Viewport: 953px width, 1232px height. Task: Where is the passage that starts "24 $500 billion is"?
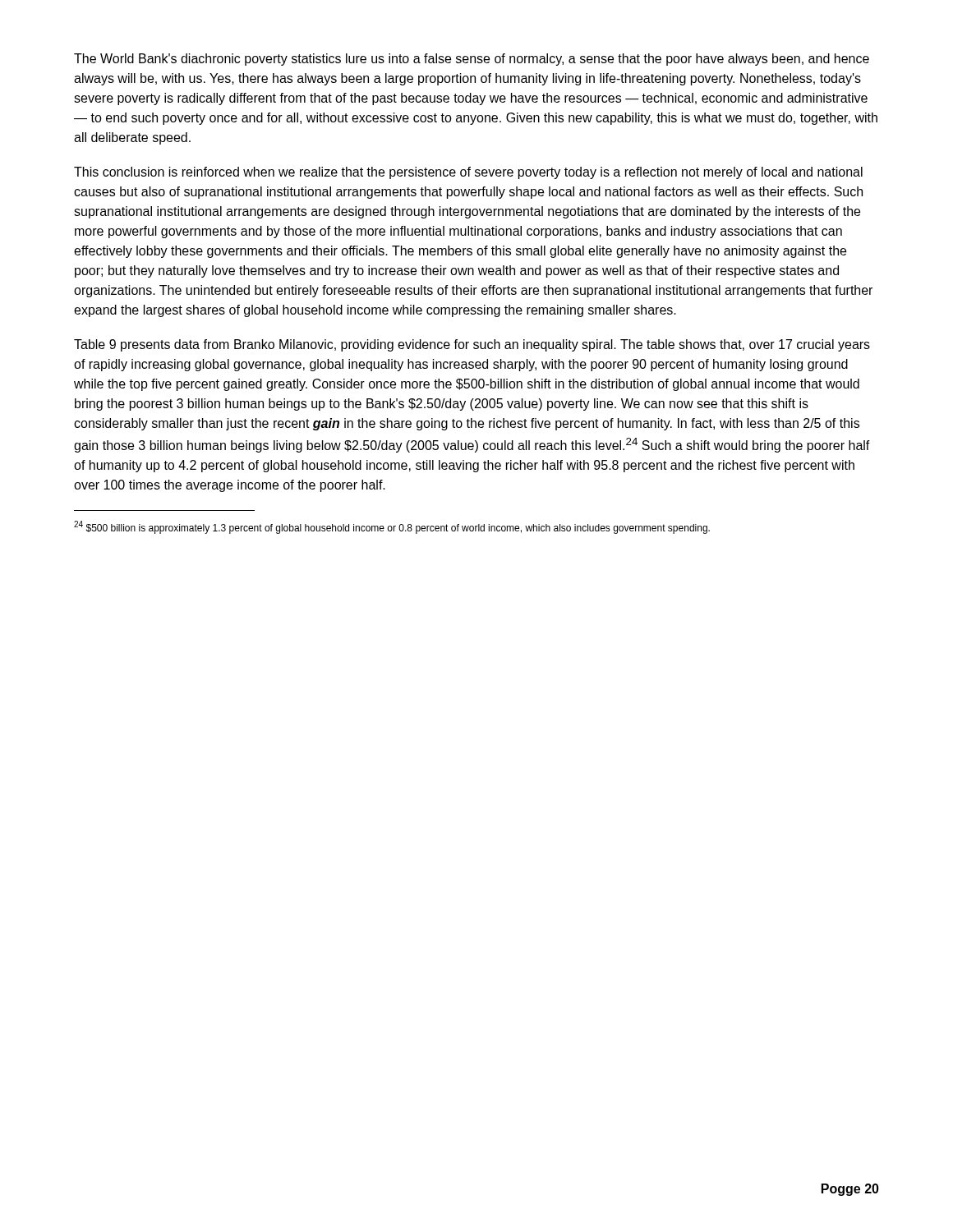476,528
